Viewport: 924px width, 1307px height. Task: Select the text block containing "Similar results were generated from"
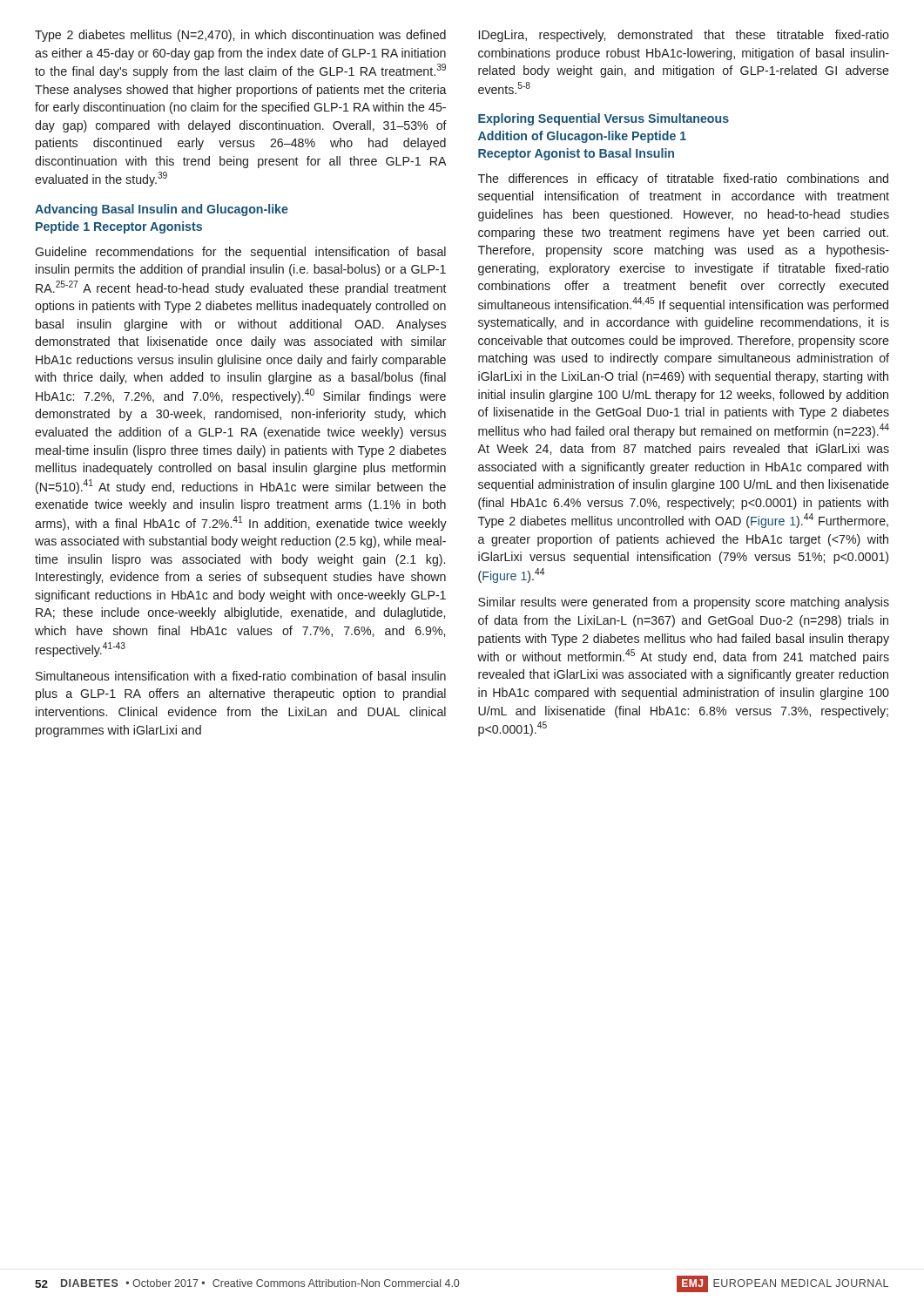(683, 666)
